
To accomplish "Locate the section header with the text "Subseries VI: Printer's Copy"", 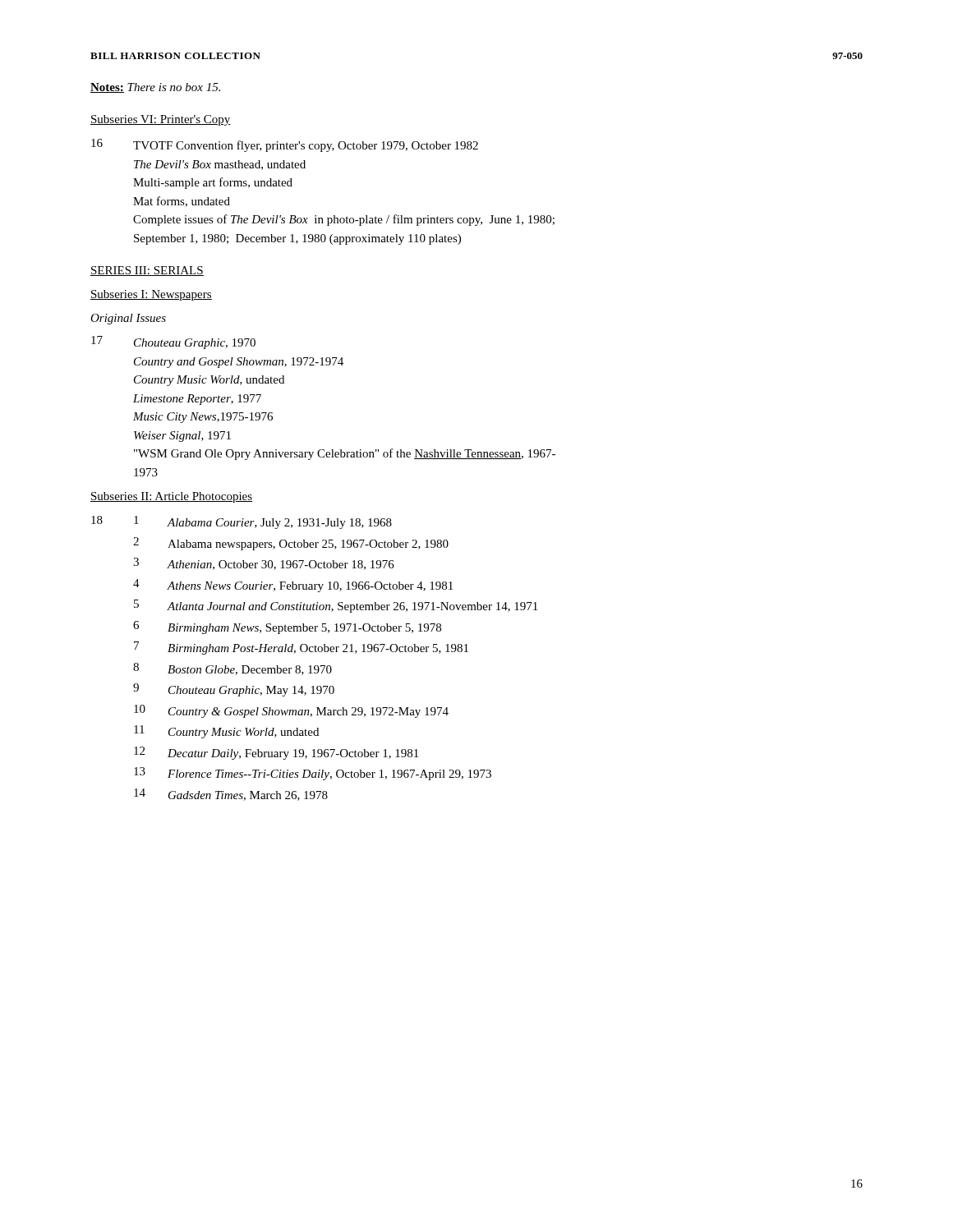I will [160, 119].
